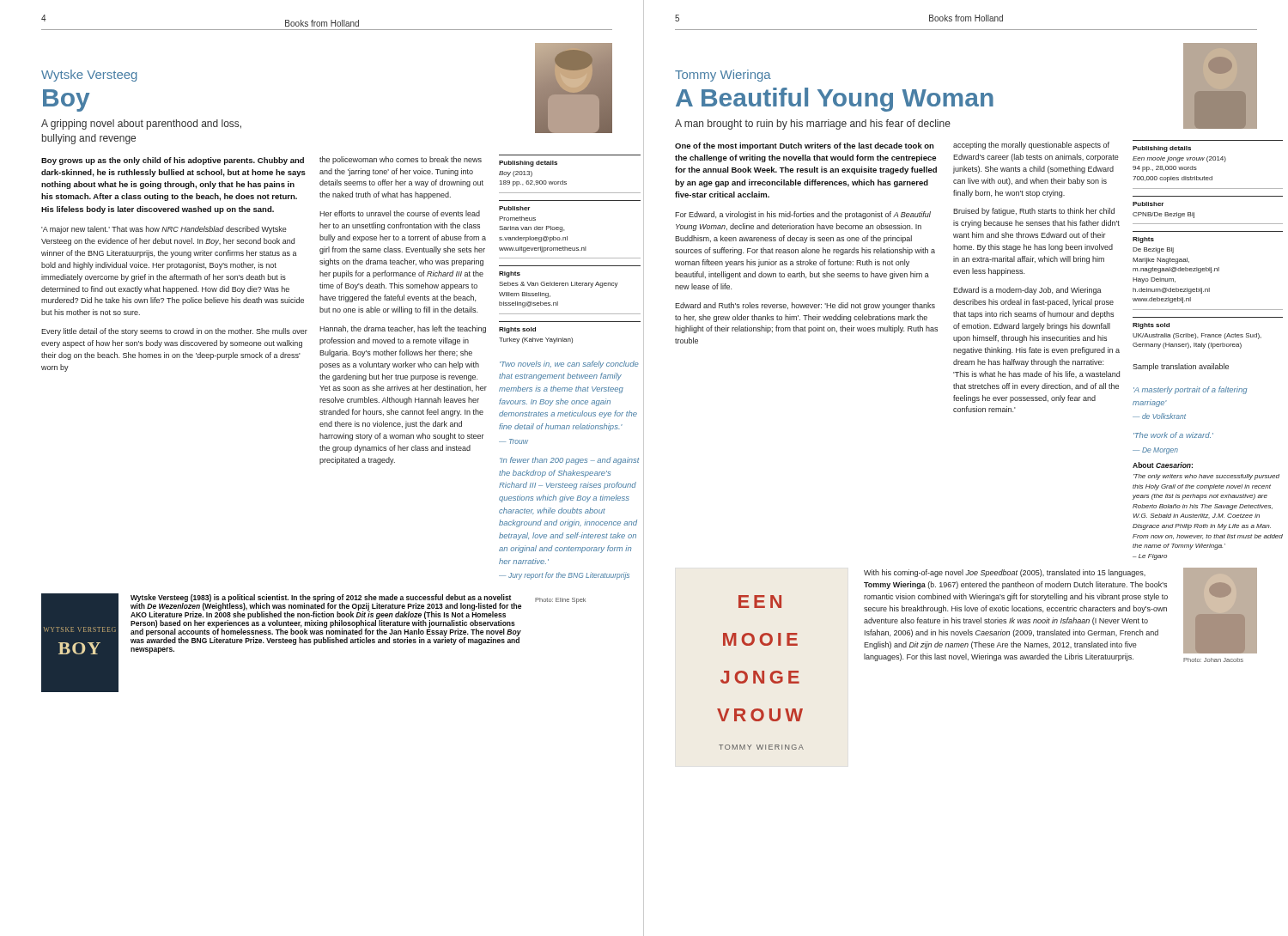Find the text block with the text "Edward and Ruth's roles"

tap(806, 323)
